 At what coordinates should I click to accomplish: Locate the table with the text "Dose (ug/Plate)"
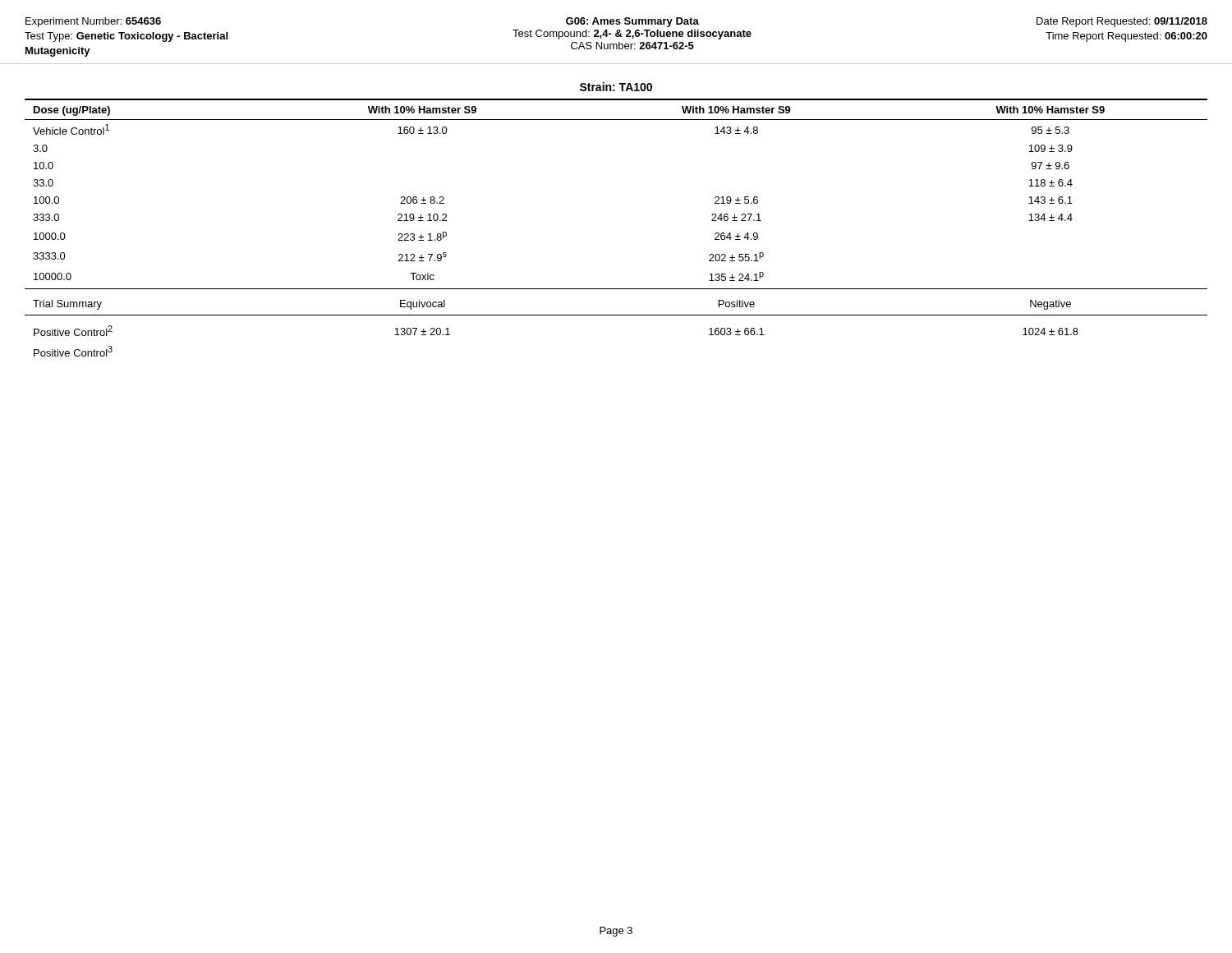(616, 230)
